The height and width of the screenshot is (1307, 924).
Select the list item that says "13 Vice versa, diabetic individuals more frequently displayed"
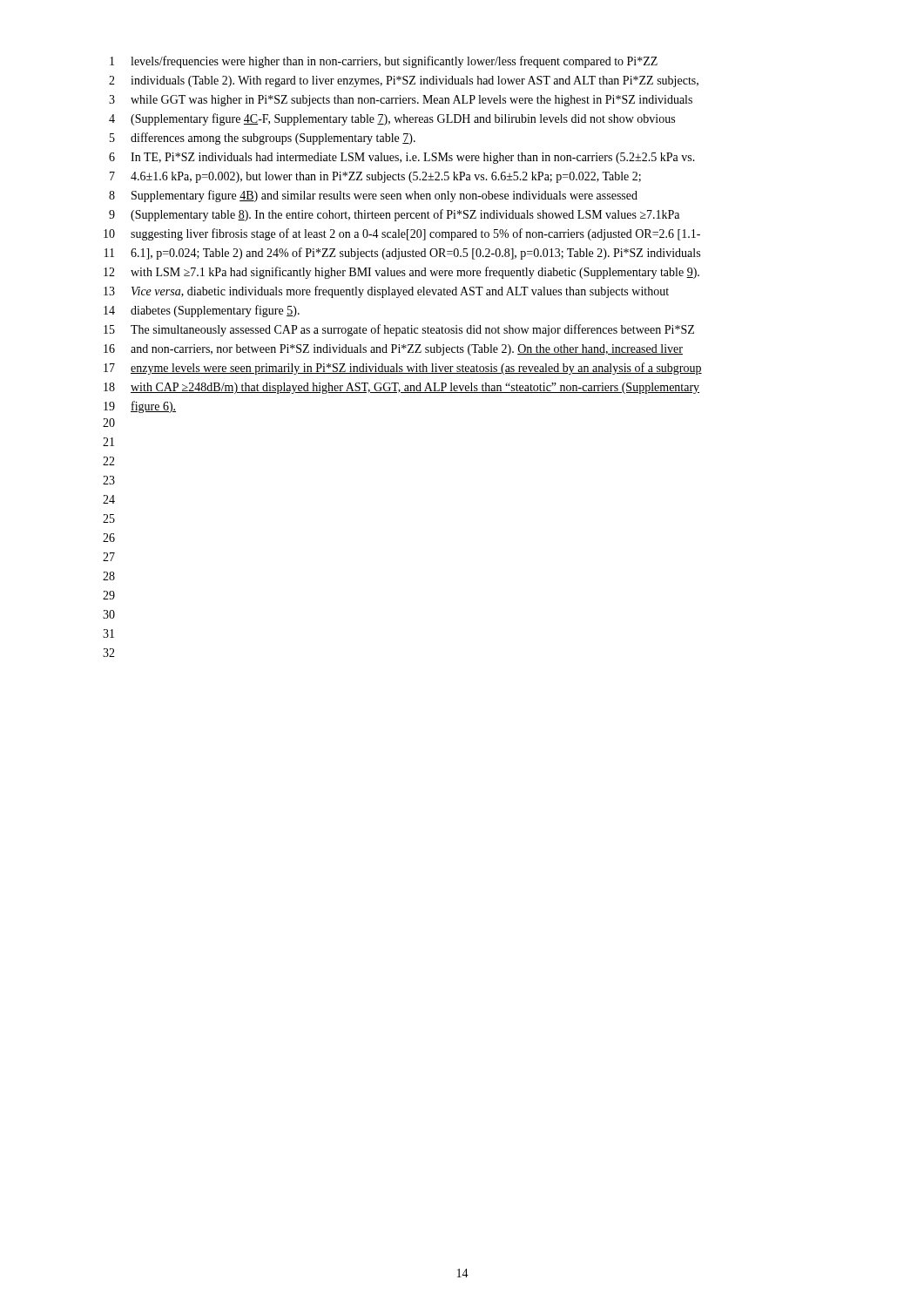(470, 292)
